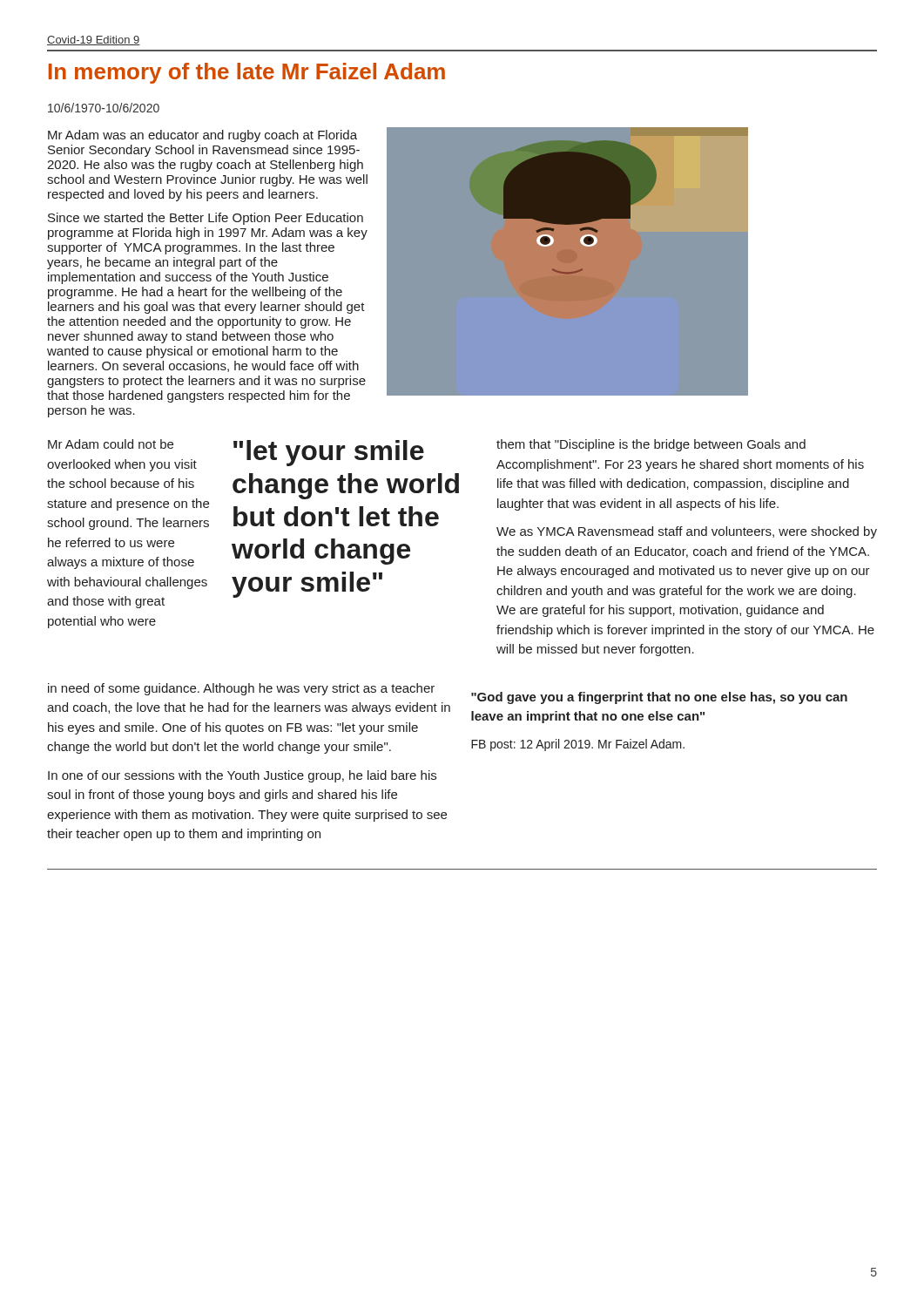Point to the text block starting ""God gave you"
Screen dimensions: 1307x924
point(674,720)
